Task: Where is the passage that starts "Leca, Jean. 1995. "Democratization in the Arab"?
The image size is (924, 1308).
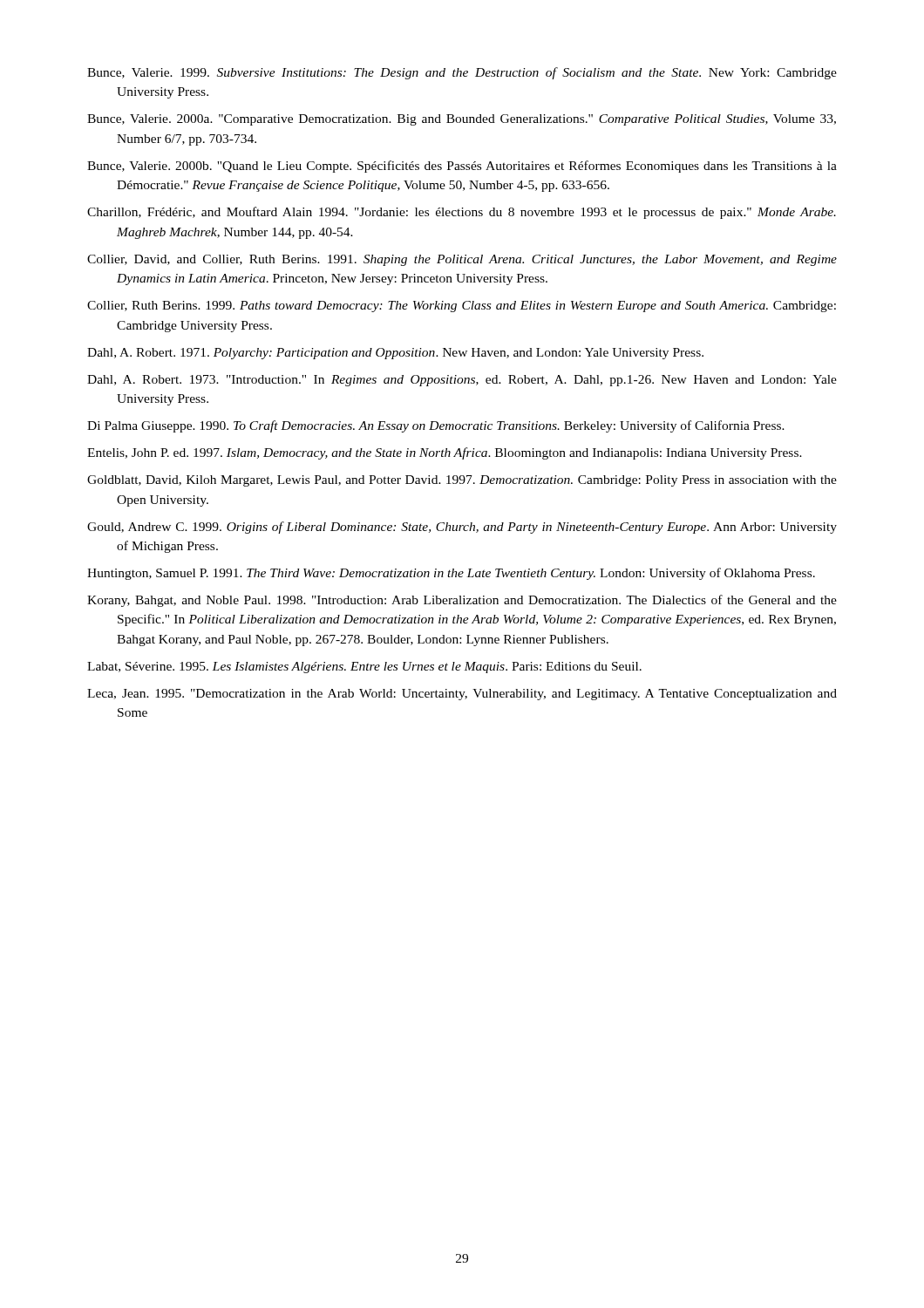Action: [462, 703]
